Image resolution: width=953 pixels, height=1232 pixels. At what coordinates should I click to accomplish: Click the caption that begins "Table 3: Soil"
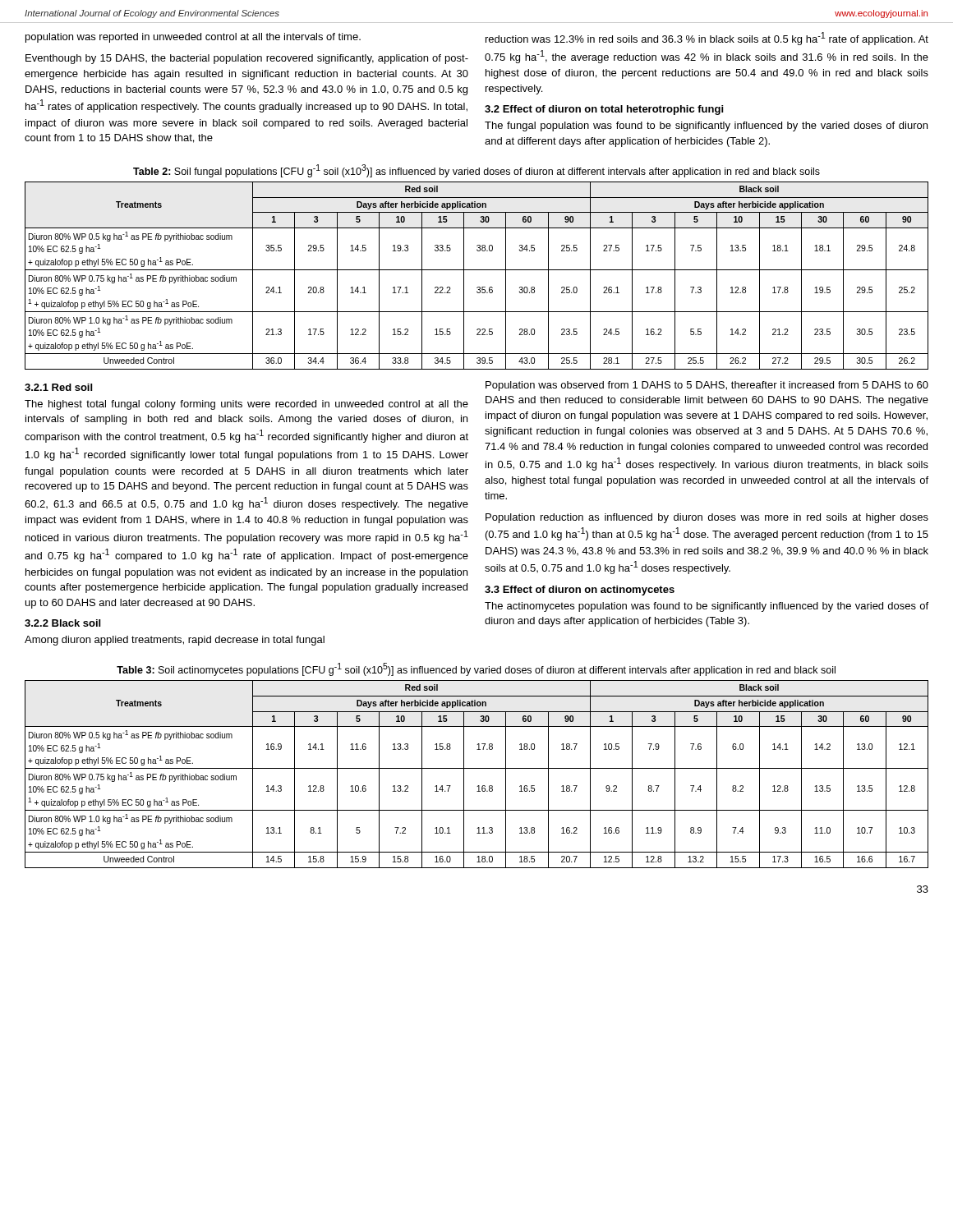coord(476,669)
